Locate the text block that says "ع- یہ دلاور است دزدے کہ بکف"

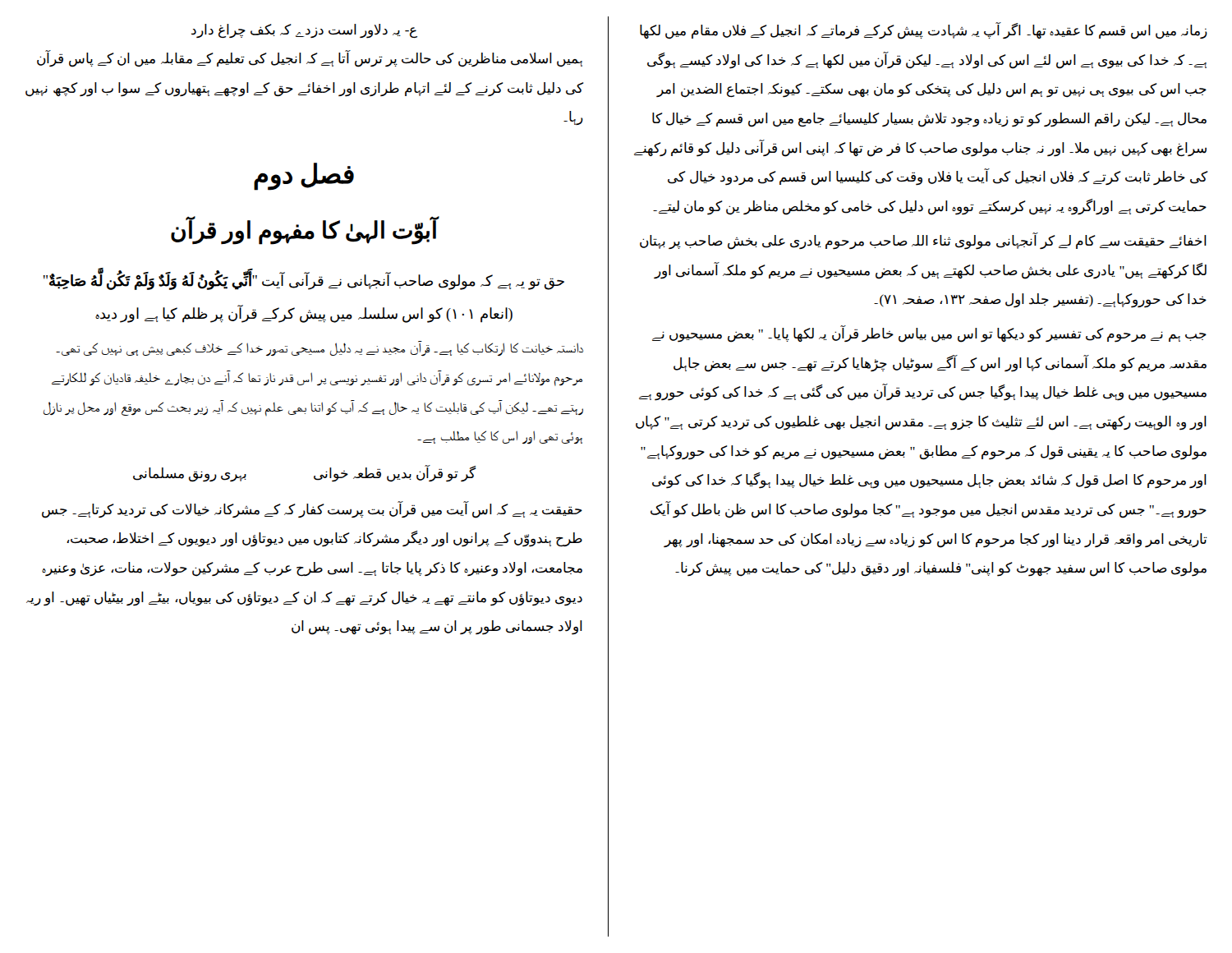pos(304,30)
